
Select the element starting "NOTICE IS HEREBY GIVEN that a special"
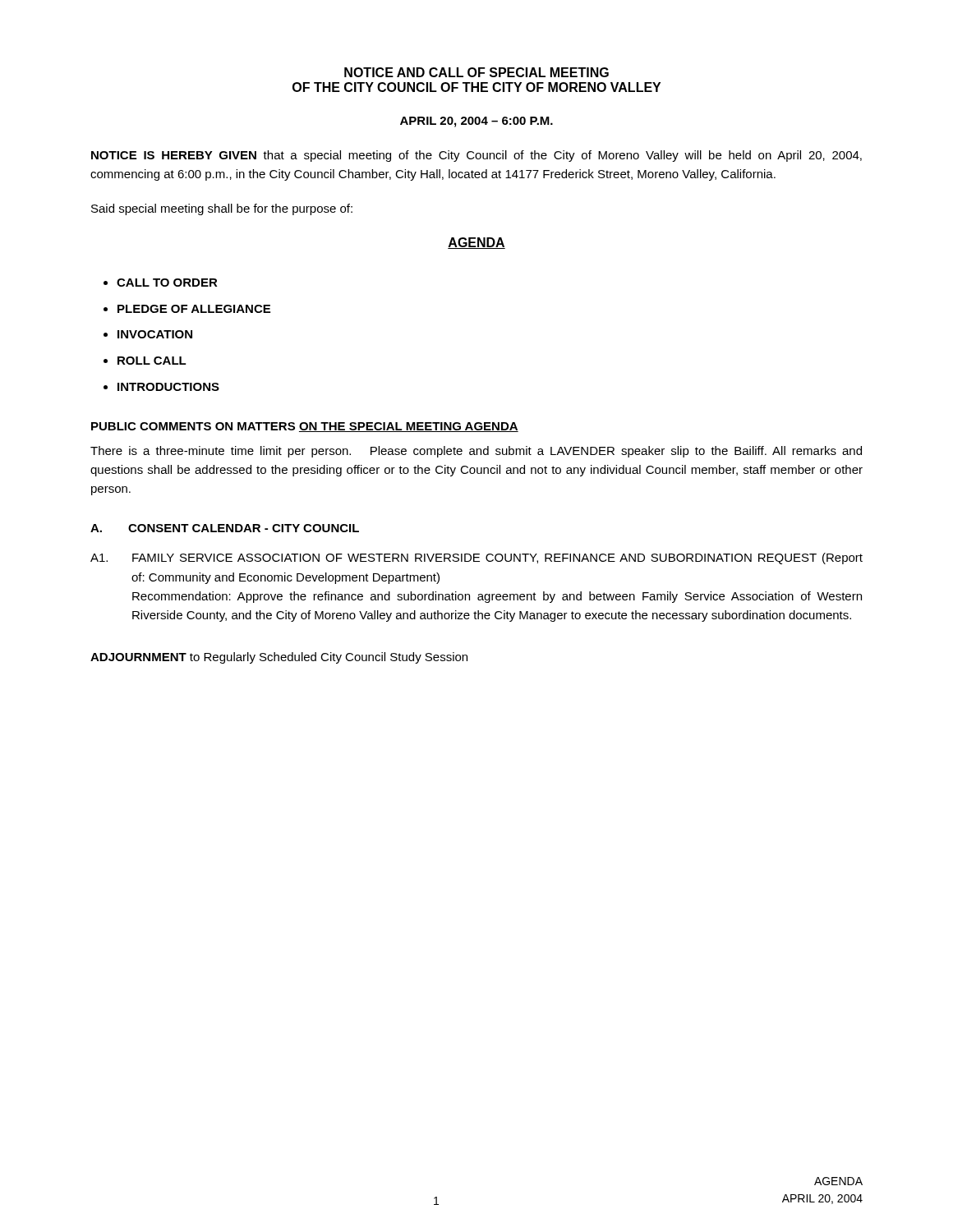476,164
